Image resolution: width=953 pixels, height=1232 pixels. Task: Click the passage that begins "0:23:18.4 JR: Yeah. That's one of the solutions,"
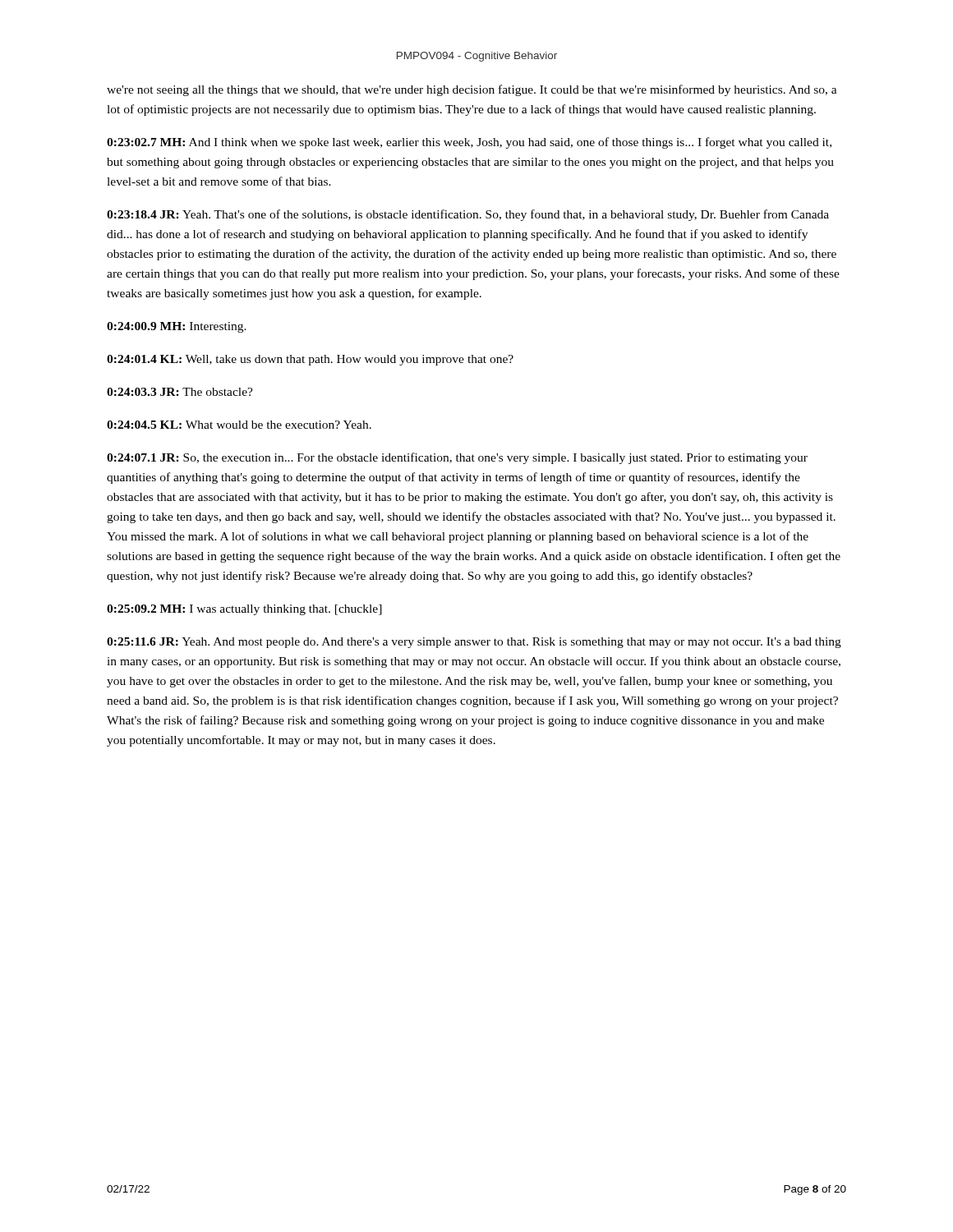pyautogui.click(x=473, y=253)
